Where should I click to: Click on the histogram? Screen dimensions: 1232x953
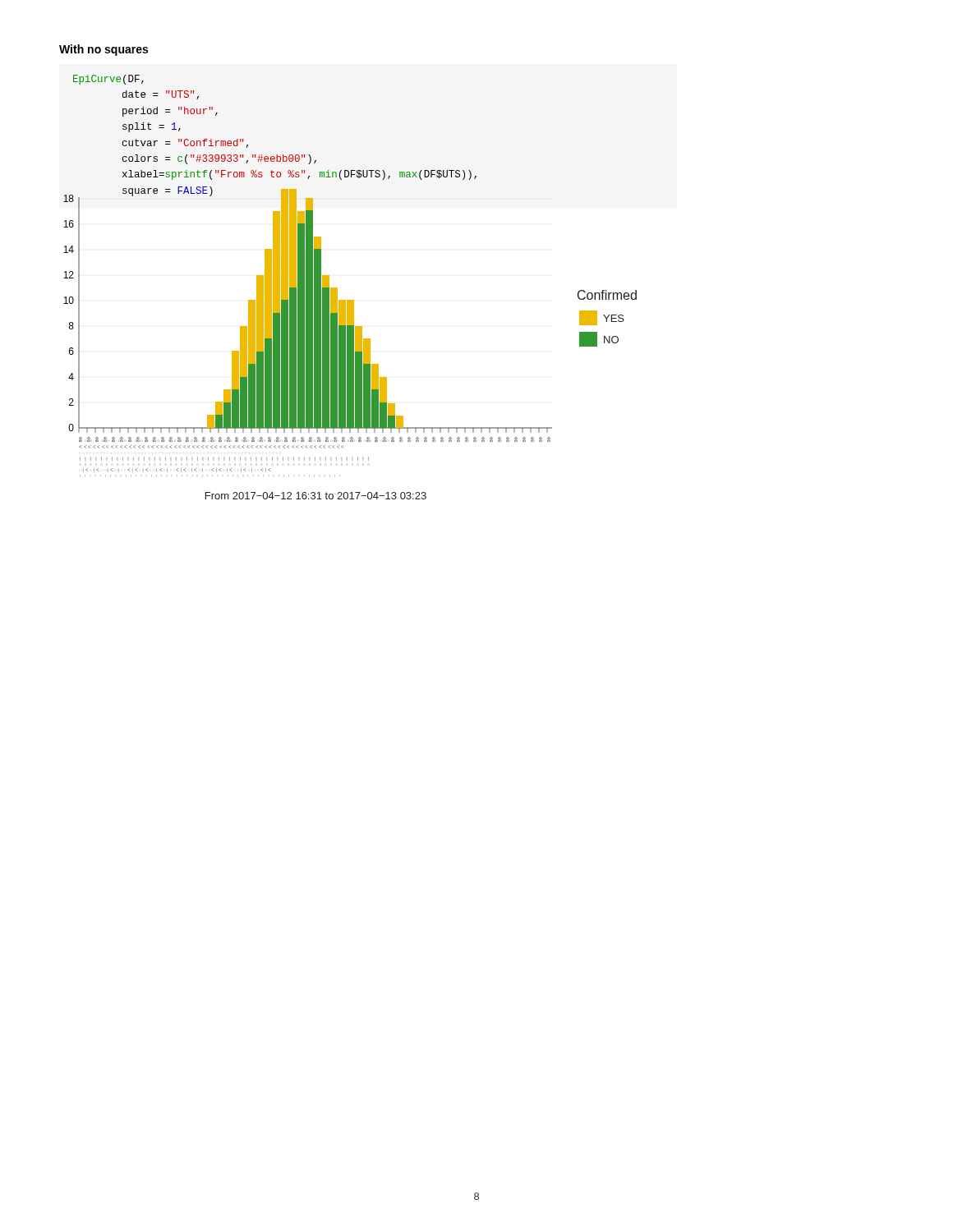(363, 361)
